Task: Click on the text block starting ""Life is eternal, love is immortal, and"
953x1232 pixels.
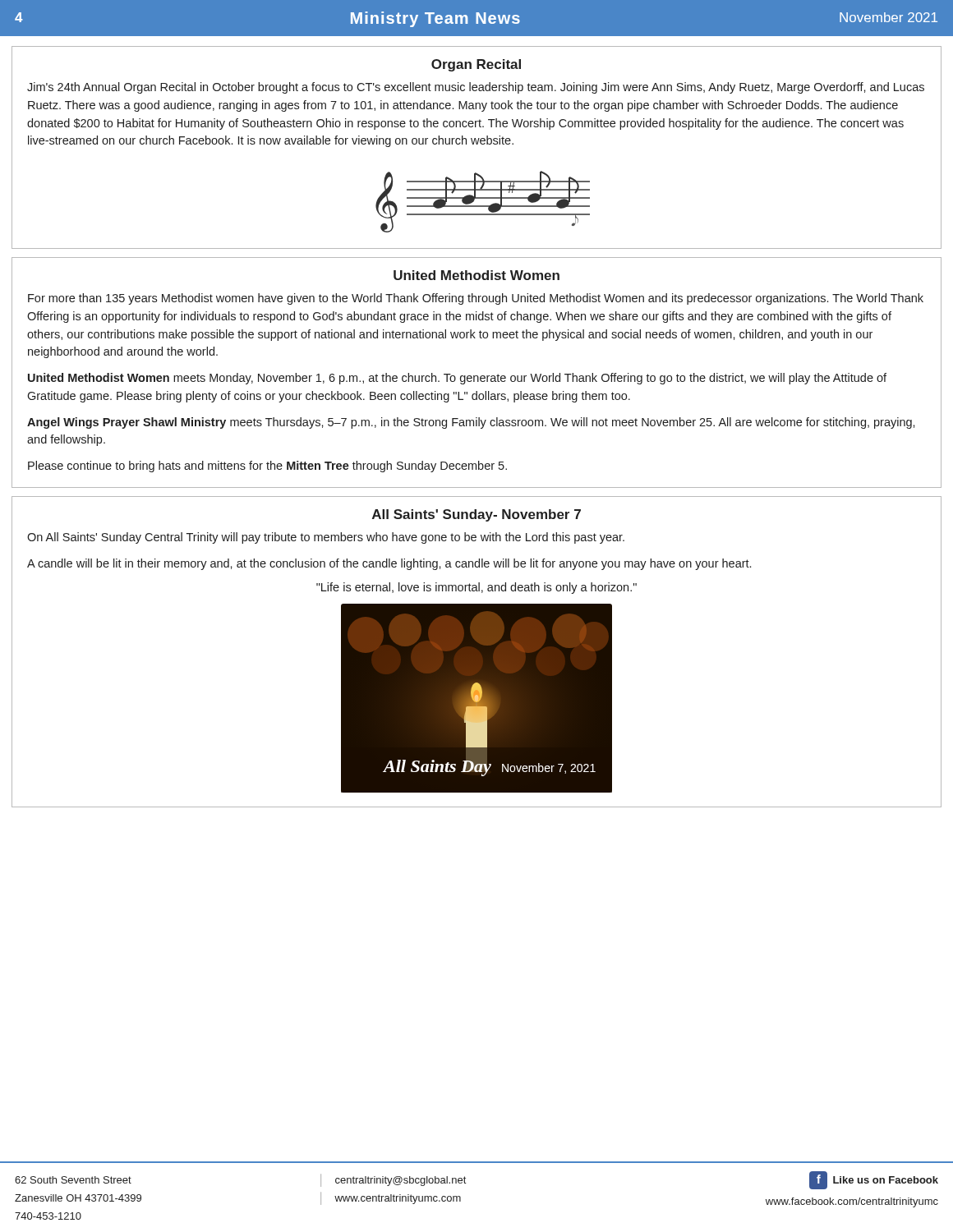Action: click(476, 587)
